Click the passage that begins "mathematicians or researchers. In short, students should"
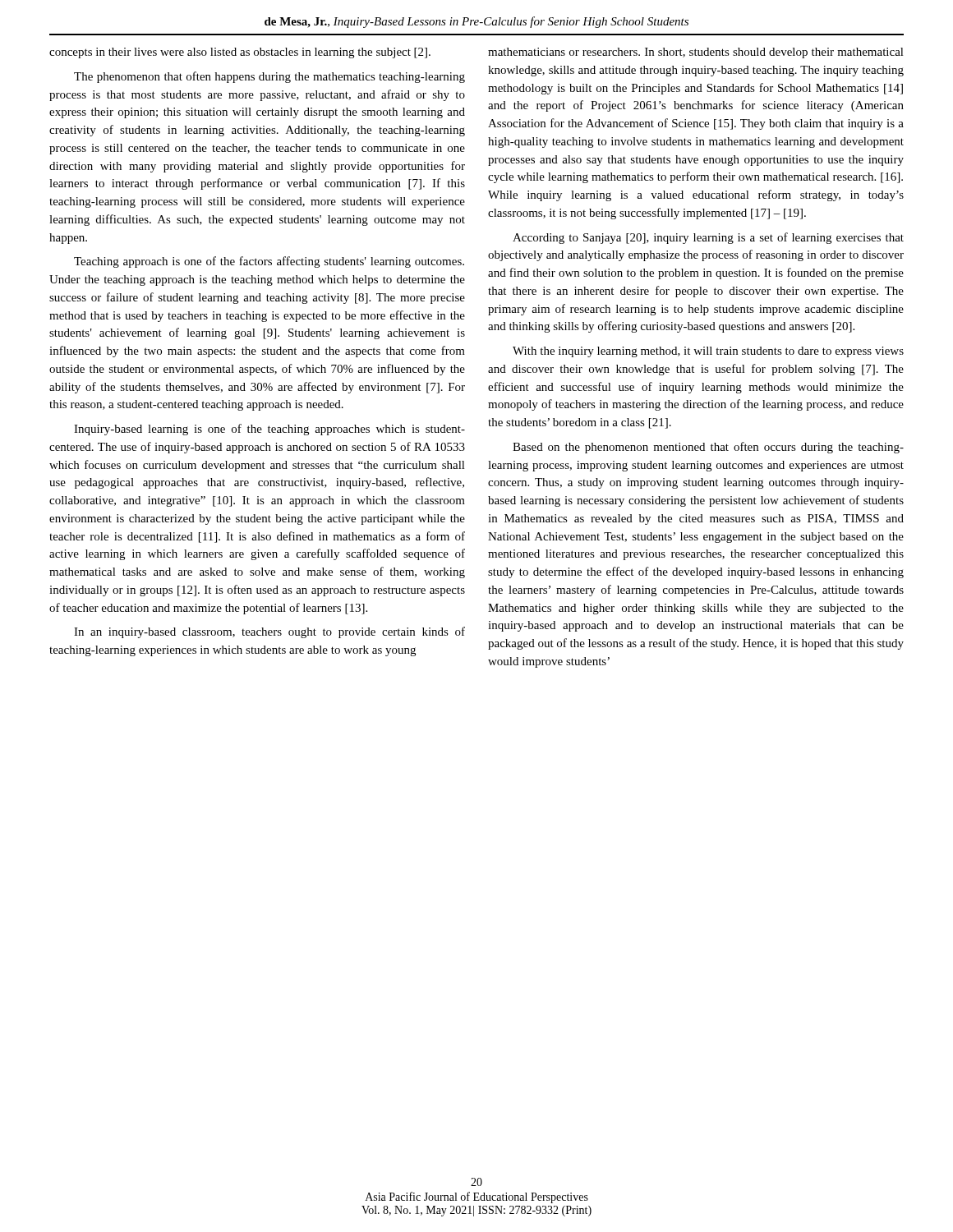This screenshot has width=953, height=1232. 696,357
